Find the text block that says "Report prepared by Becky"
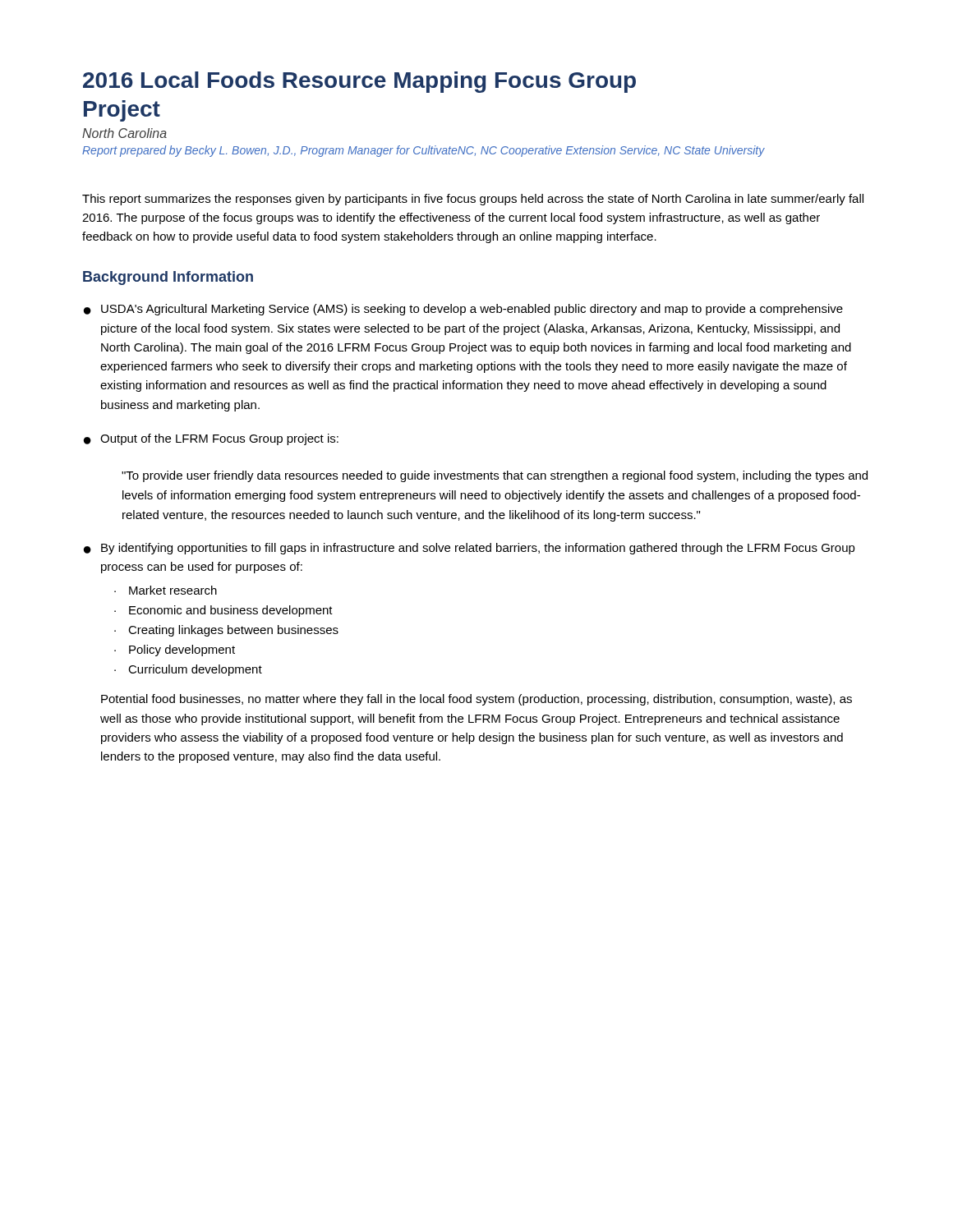953x1232 pixels. coord(476,151)
